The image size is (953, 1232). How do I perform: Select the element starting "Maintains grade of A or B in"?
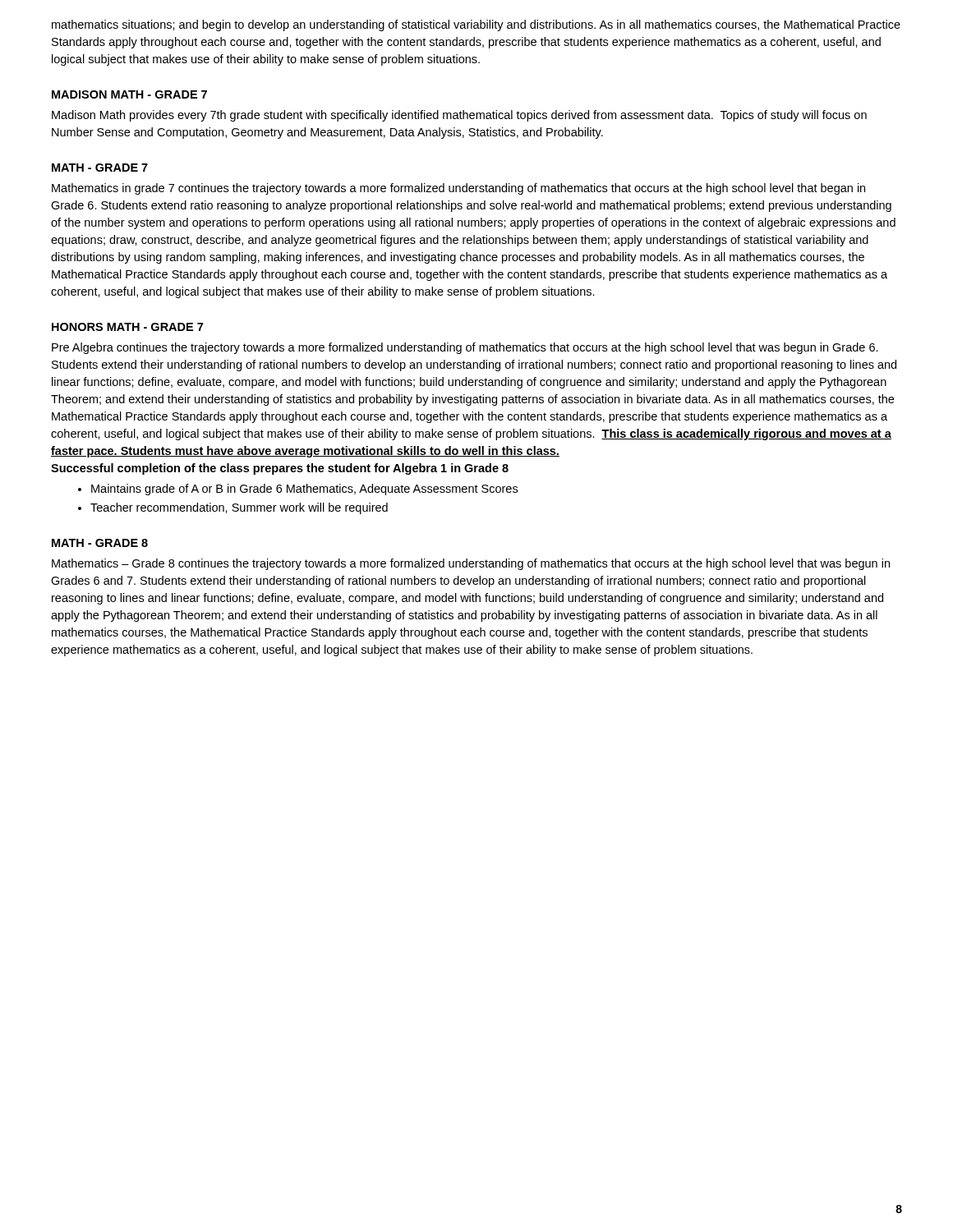tap(485, 489)
